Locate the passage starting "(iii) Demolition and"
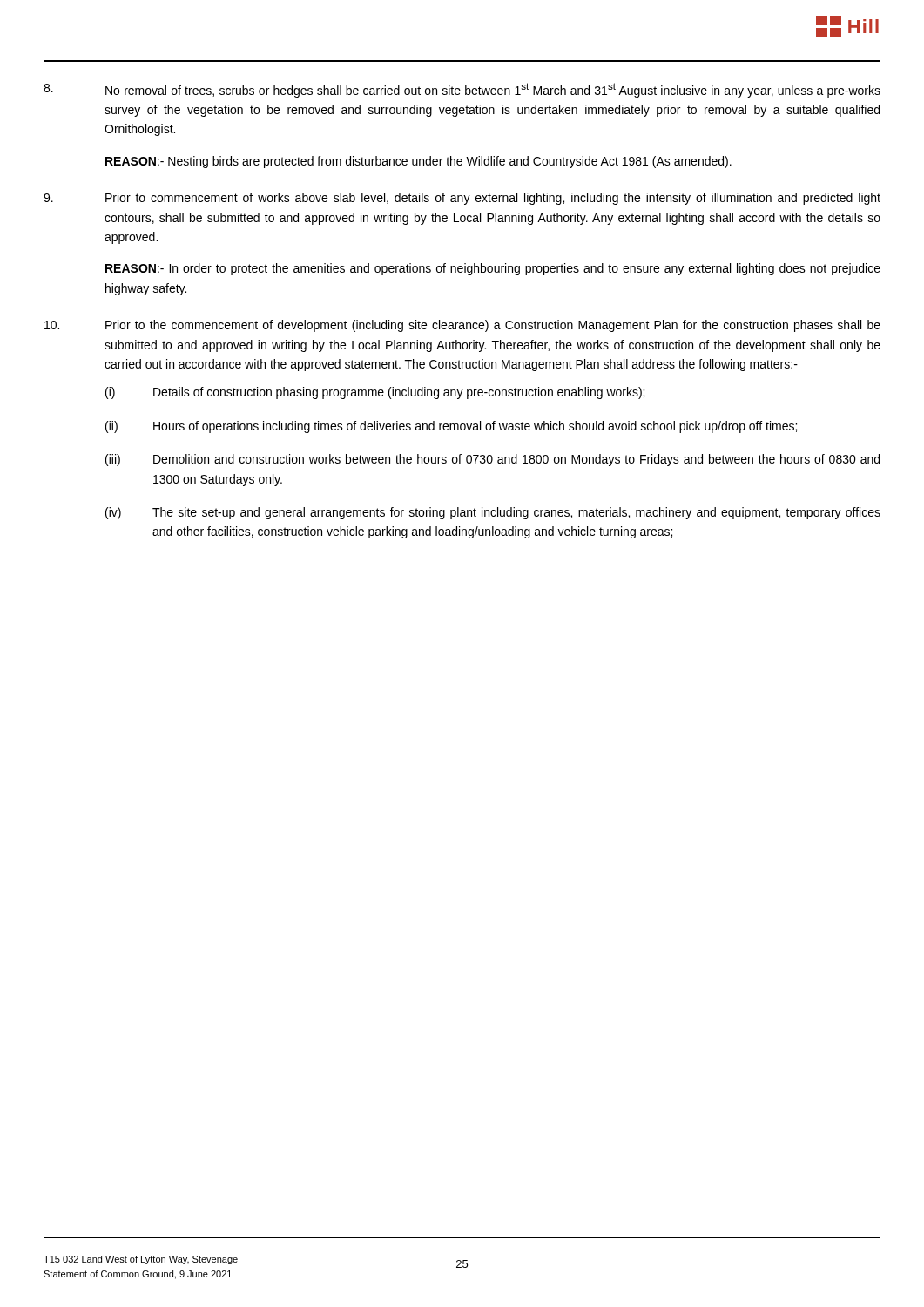Image resolution: width=924 pixels, height=1307 pixels. click(492, 469)
